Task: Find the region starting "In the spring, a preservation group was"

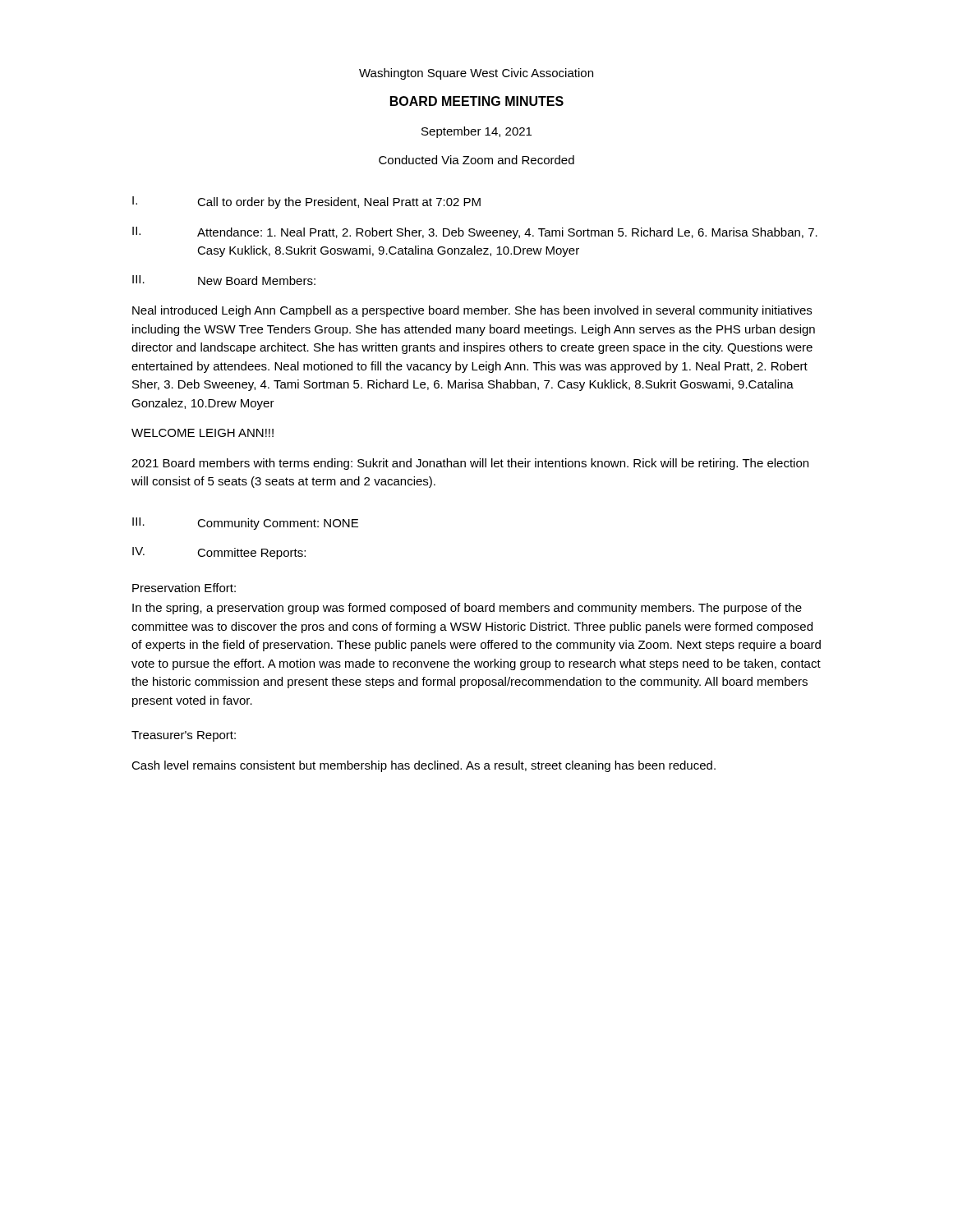Action: coord(476,654)
